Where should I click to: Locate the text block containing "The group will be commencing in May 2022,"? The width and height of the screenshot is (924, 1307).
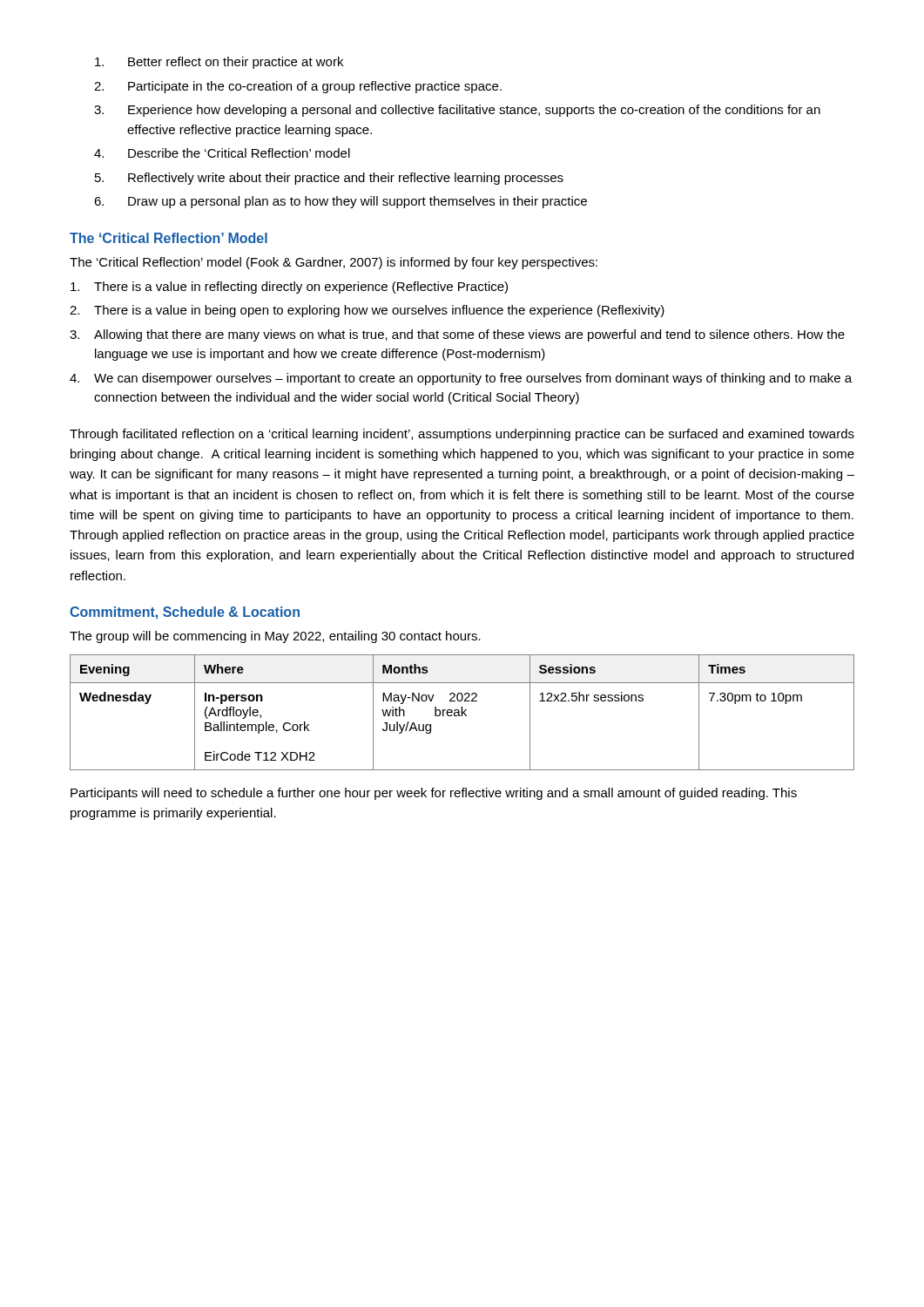[276, 635]
